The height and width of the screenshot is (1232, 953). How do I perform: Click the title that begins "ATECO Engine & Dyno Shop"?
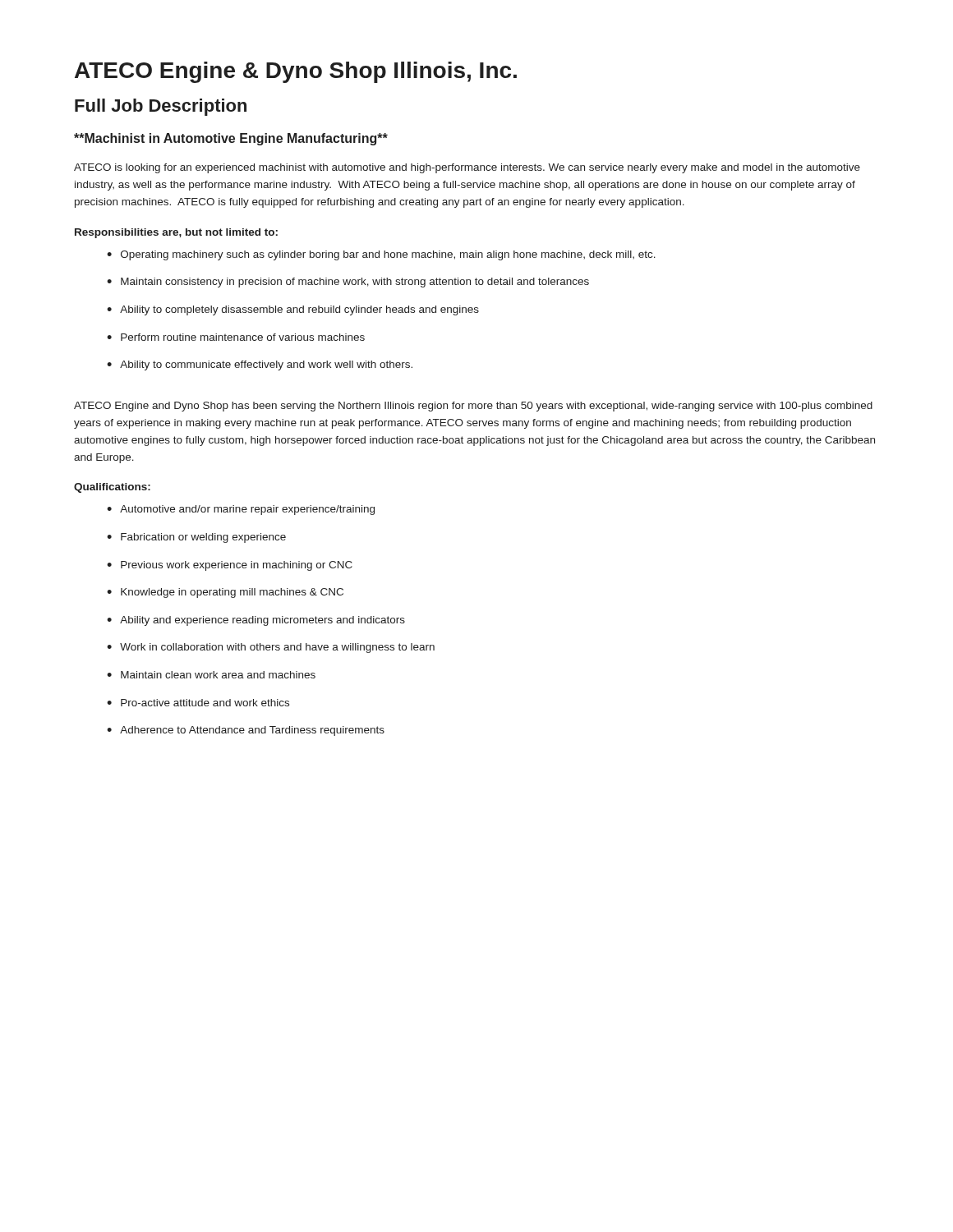[296, 70]
